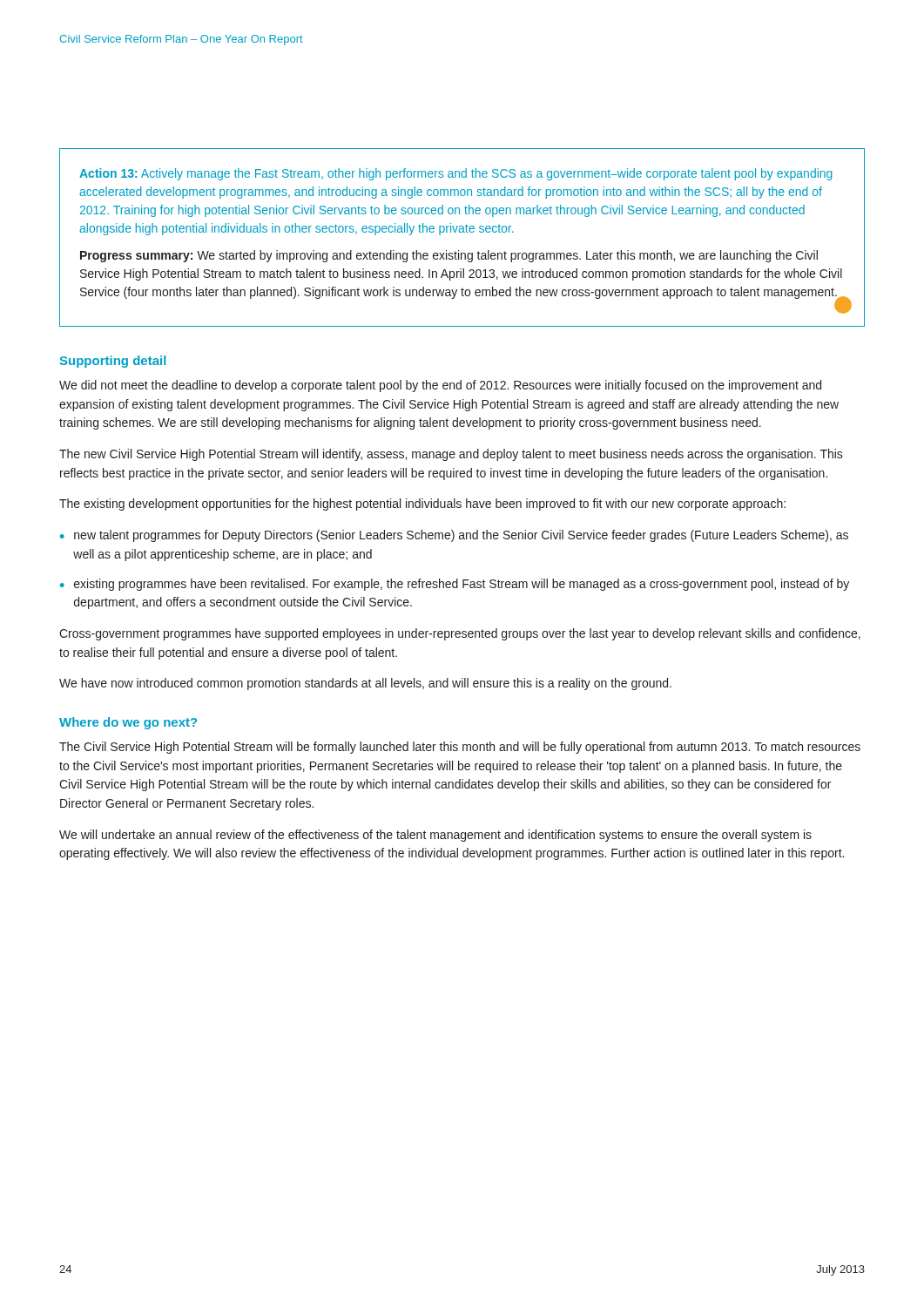Where does it say "Where do we go next?"?
This screenshot has height=1307, width=924.
pos(129,722)
